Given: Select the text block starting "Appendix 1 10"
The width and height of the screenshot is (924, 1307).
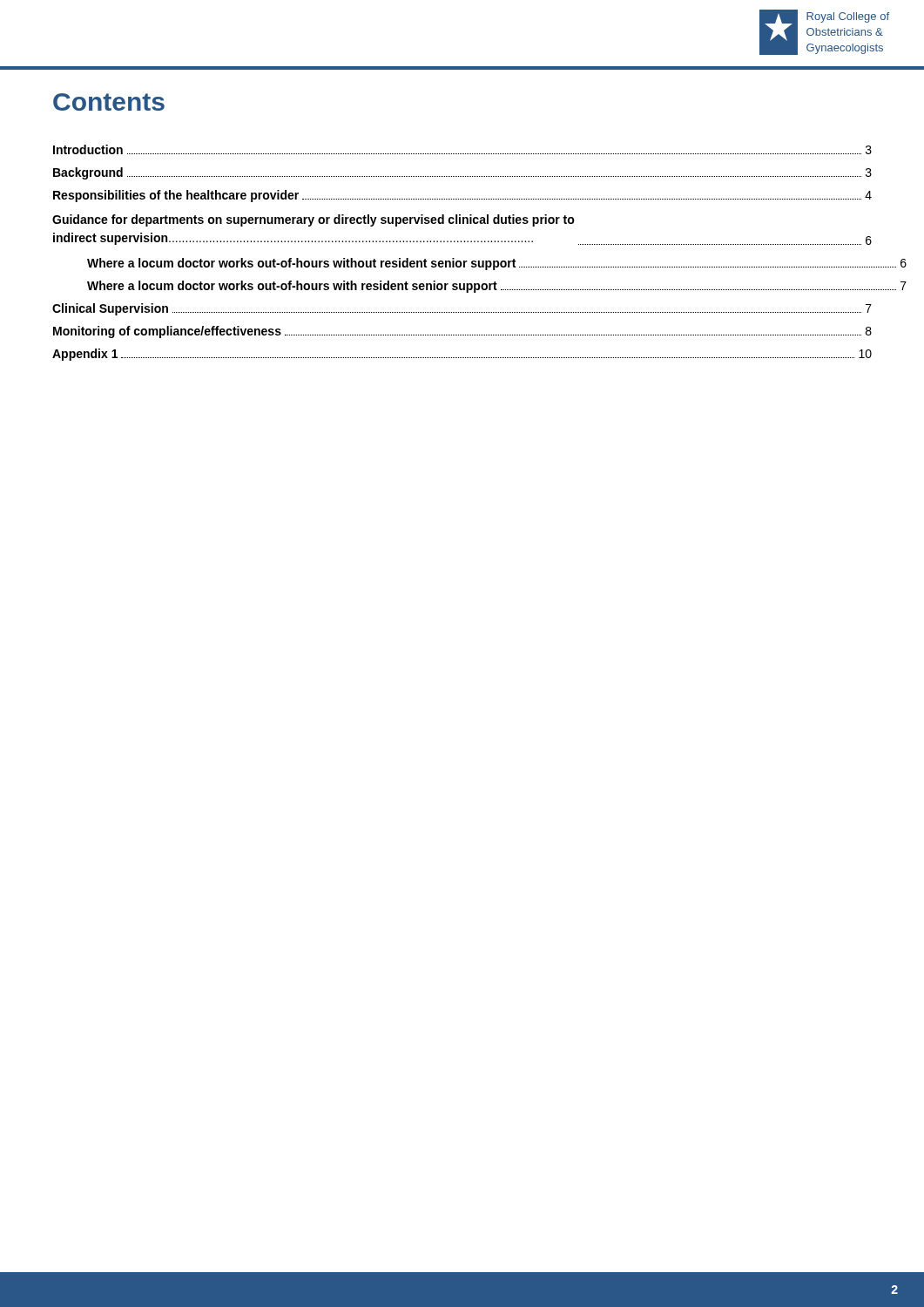Looking at the screenshot, I should (x=462, y=354).
